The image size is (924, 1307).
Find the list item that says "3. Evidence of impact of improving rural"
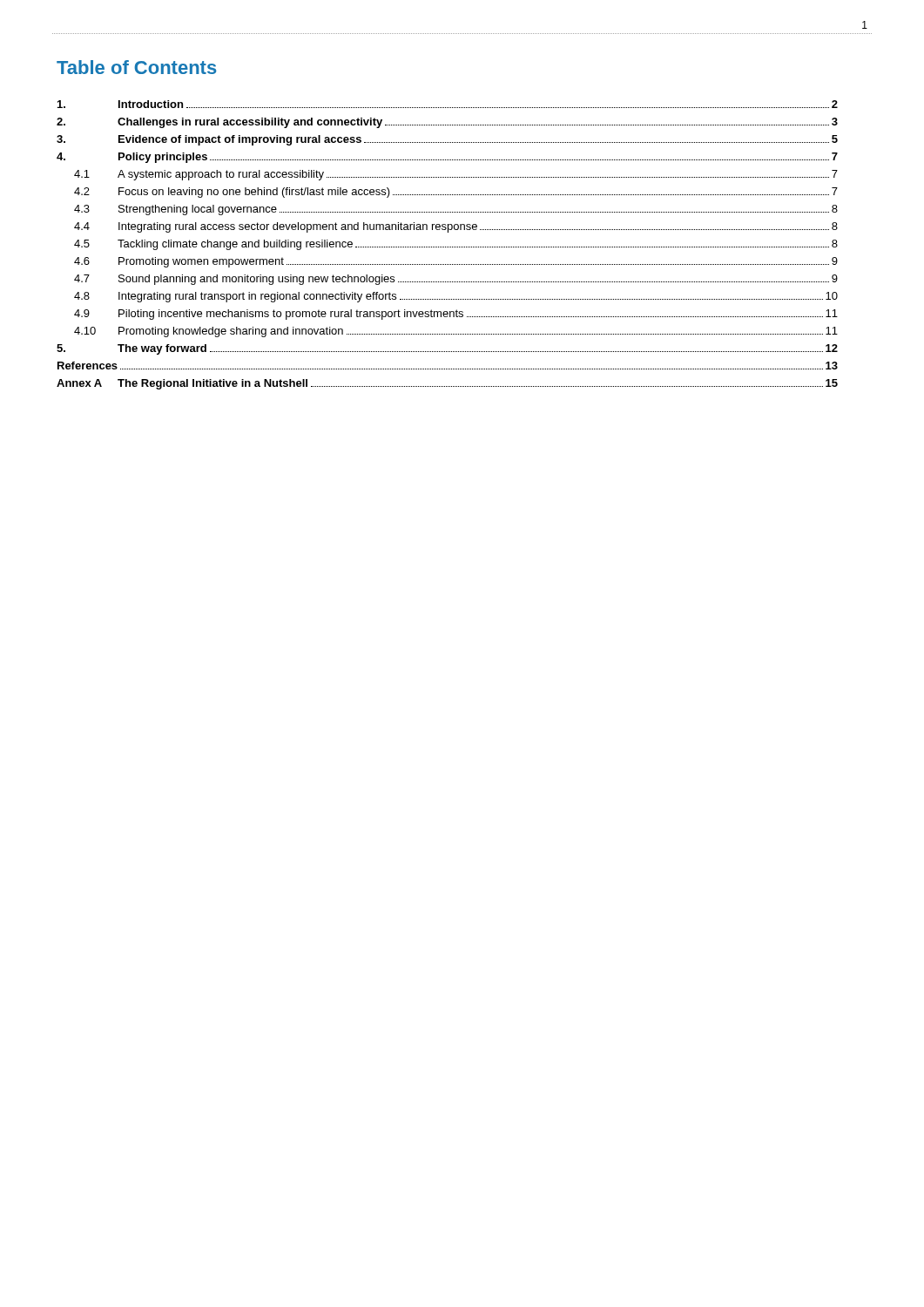coord(447,139)
